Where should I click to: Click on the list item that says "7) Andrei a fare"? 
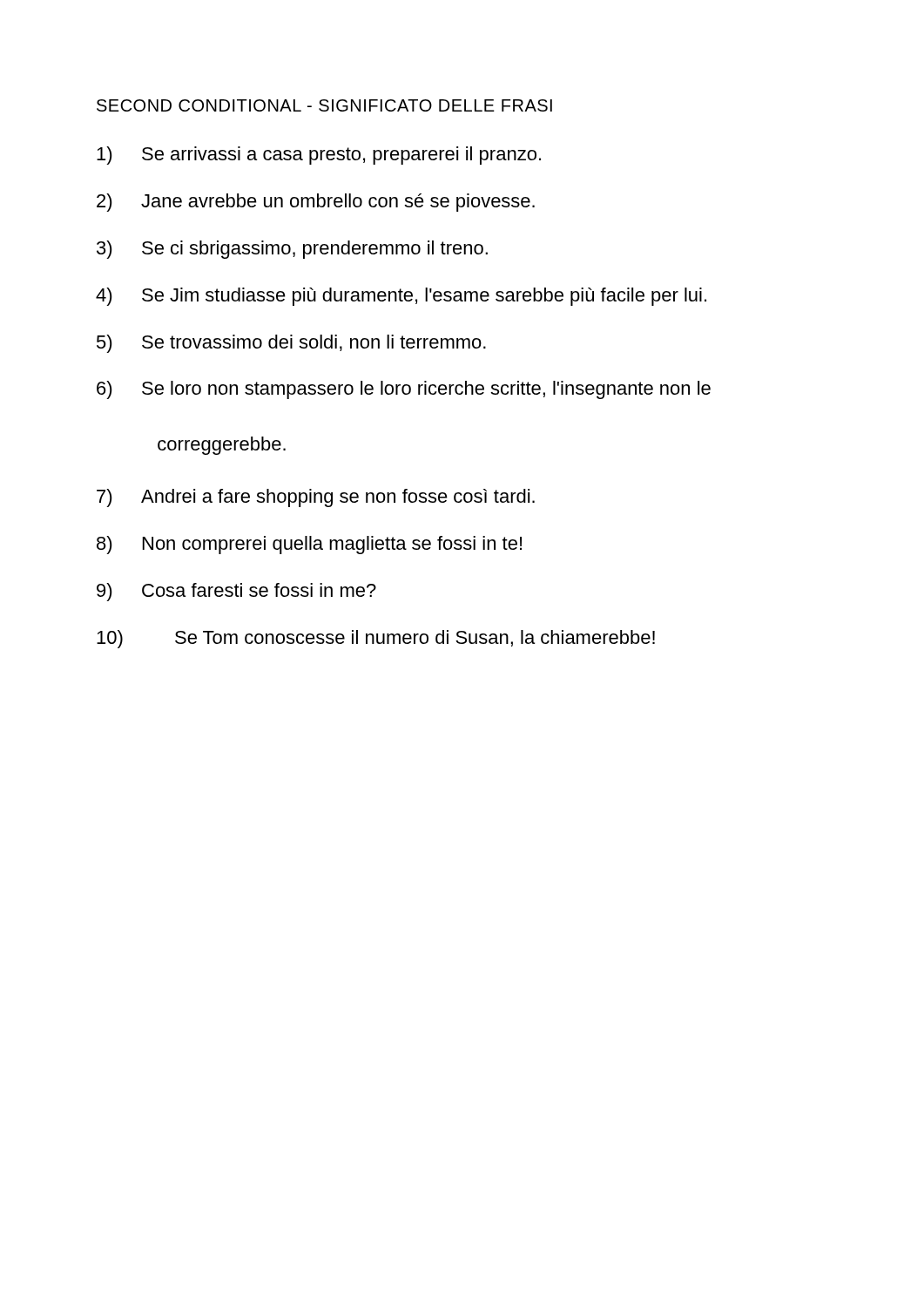tap(475, 497)
